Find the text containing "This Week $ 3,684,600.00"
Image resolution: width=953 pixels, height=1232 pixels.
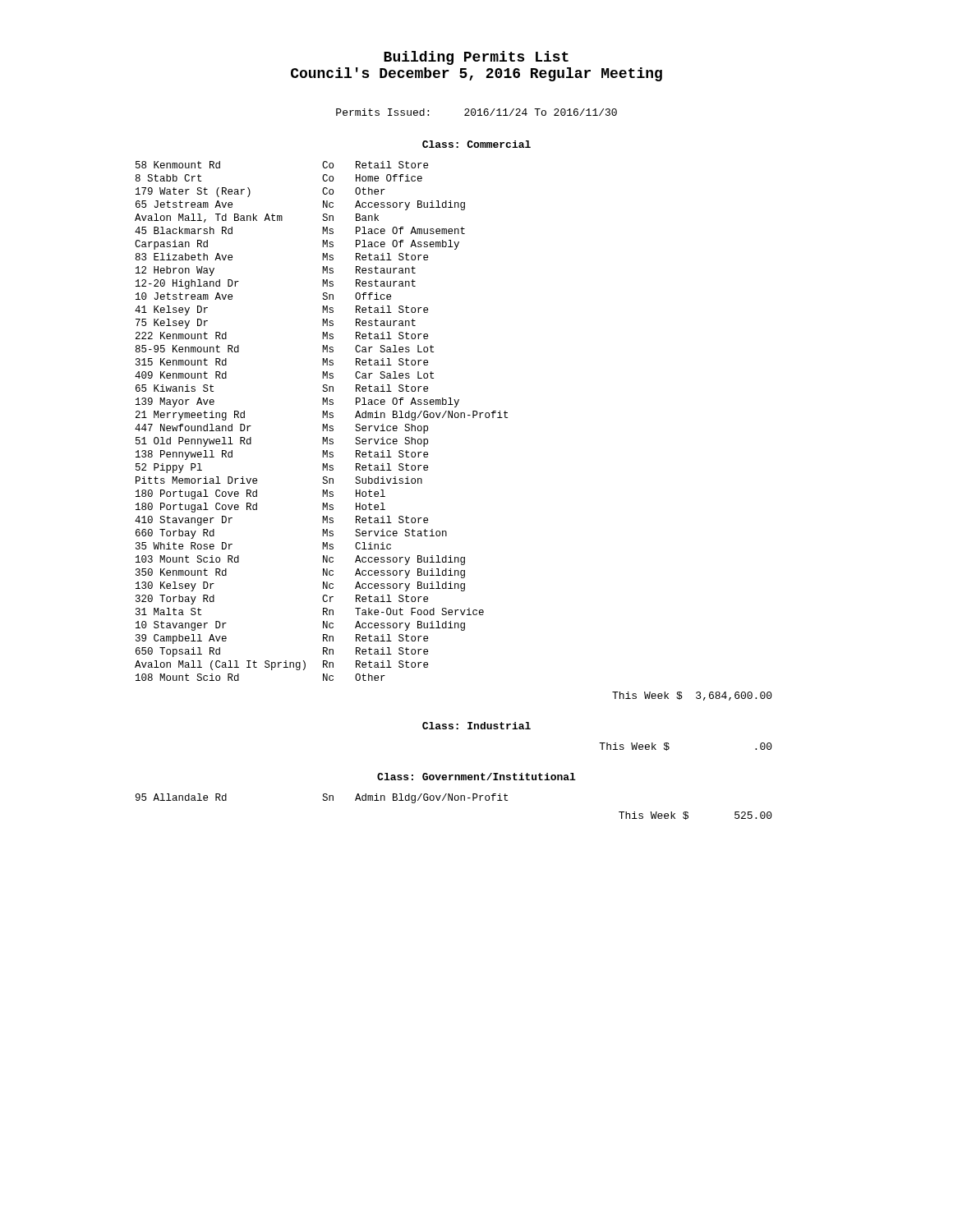(x=692, y=696)
